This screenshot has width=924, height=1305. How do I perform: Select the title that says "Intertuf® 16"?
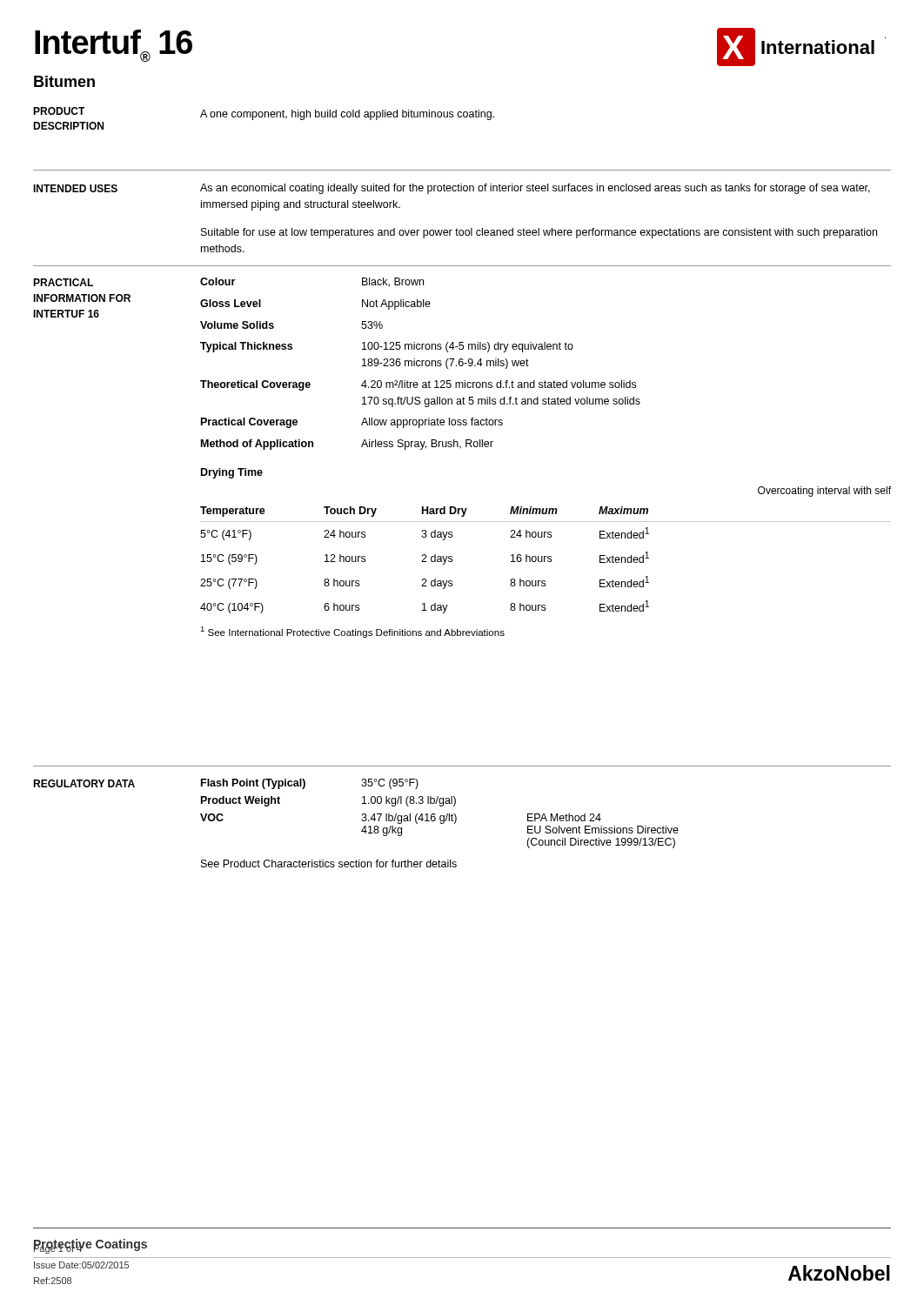113,44
